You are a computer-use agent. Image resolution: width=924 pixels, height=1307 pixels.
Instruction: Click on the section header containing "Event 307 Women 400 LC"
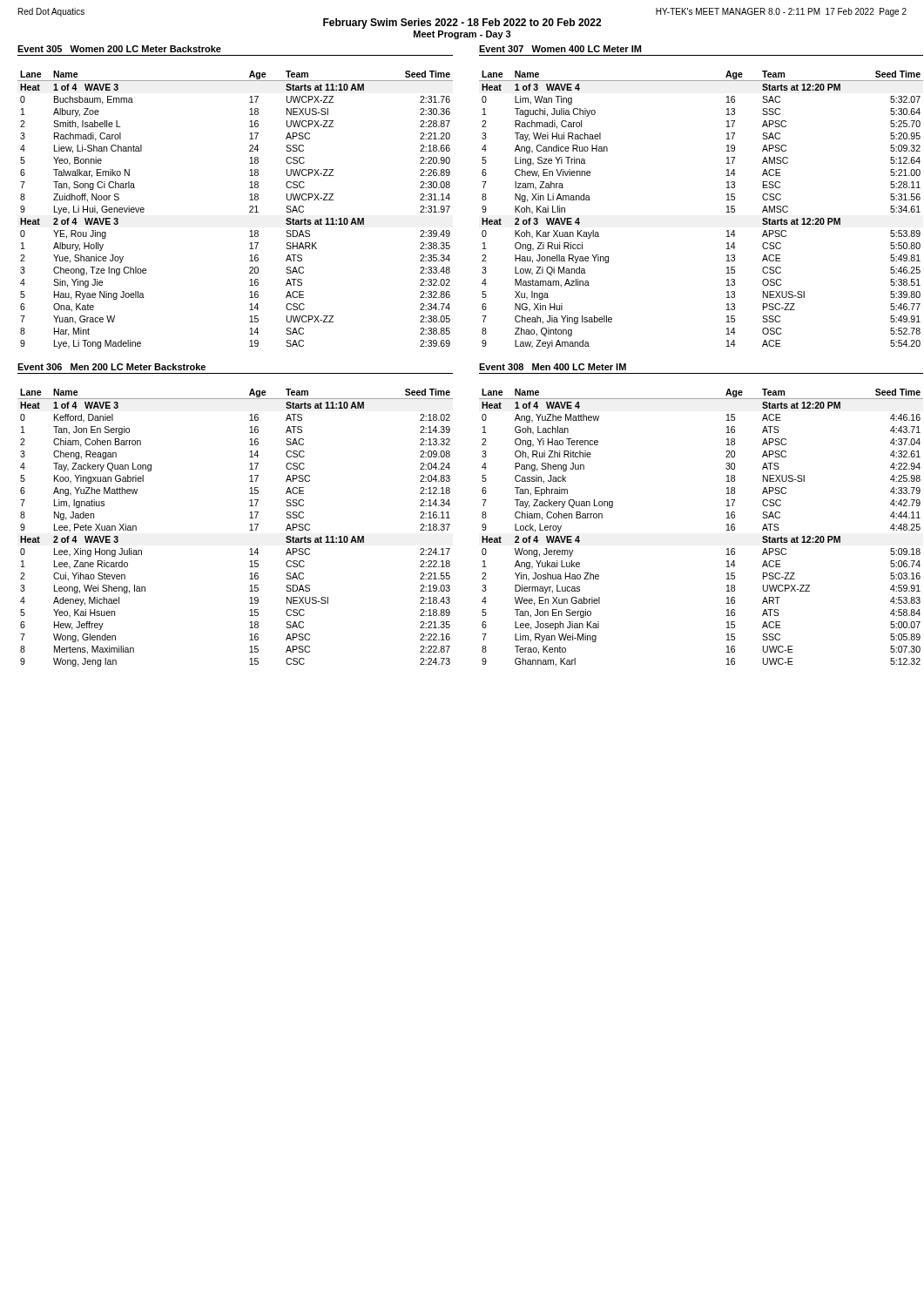(701, 50)
